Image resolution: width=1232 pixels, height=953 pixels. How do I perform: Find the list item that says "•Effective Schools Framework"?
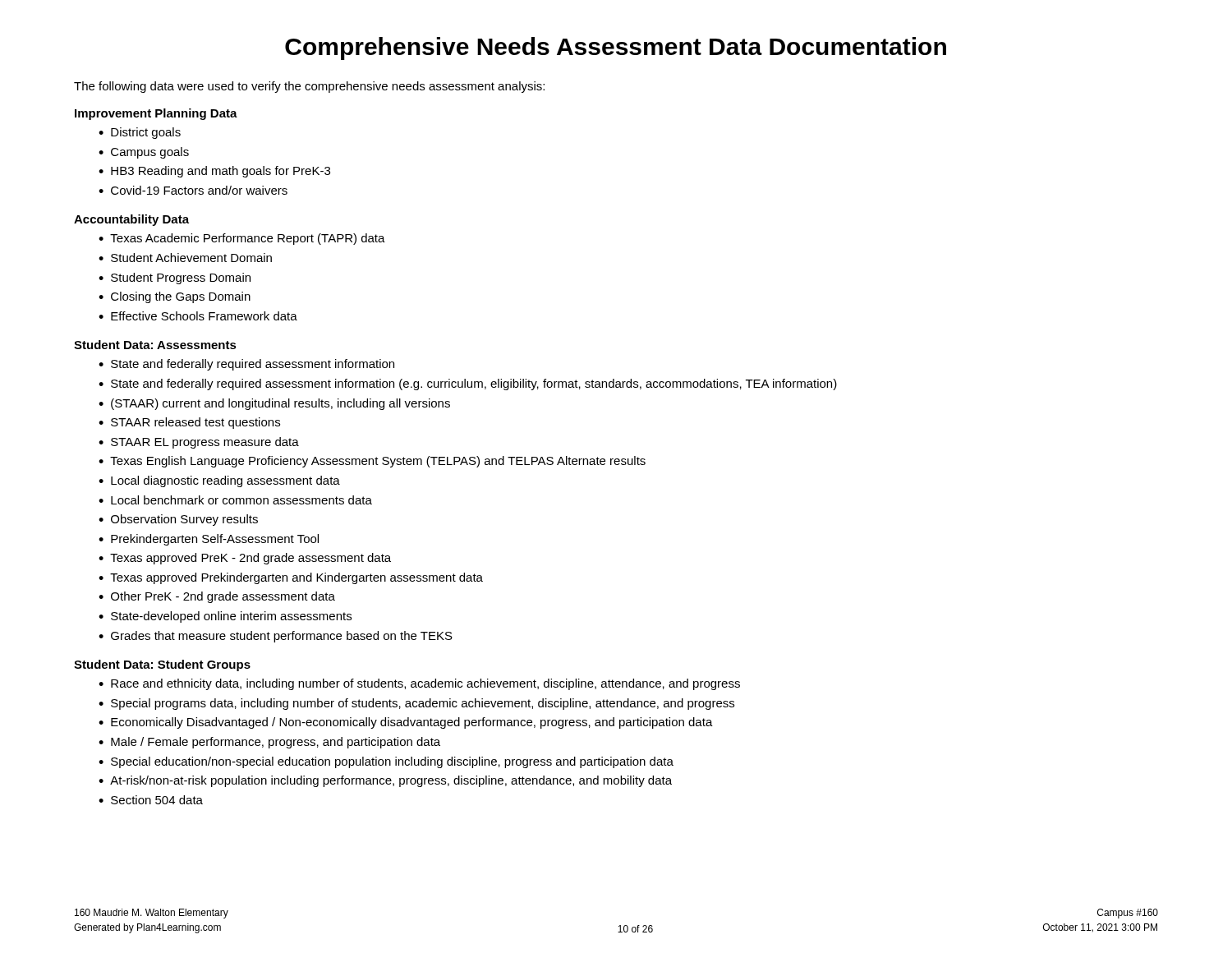(x=198, y=316)
